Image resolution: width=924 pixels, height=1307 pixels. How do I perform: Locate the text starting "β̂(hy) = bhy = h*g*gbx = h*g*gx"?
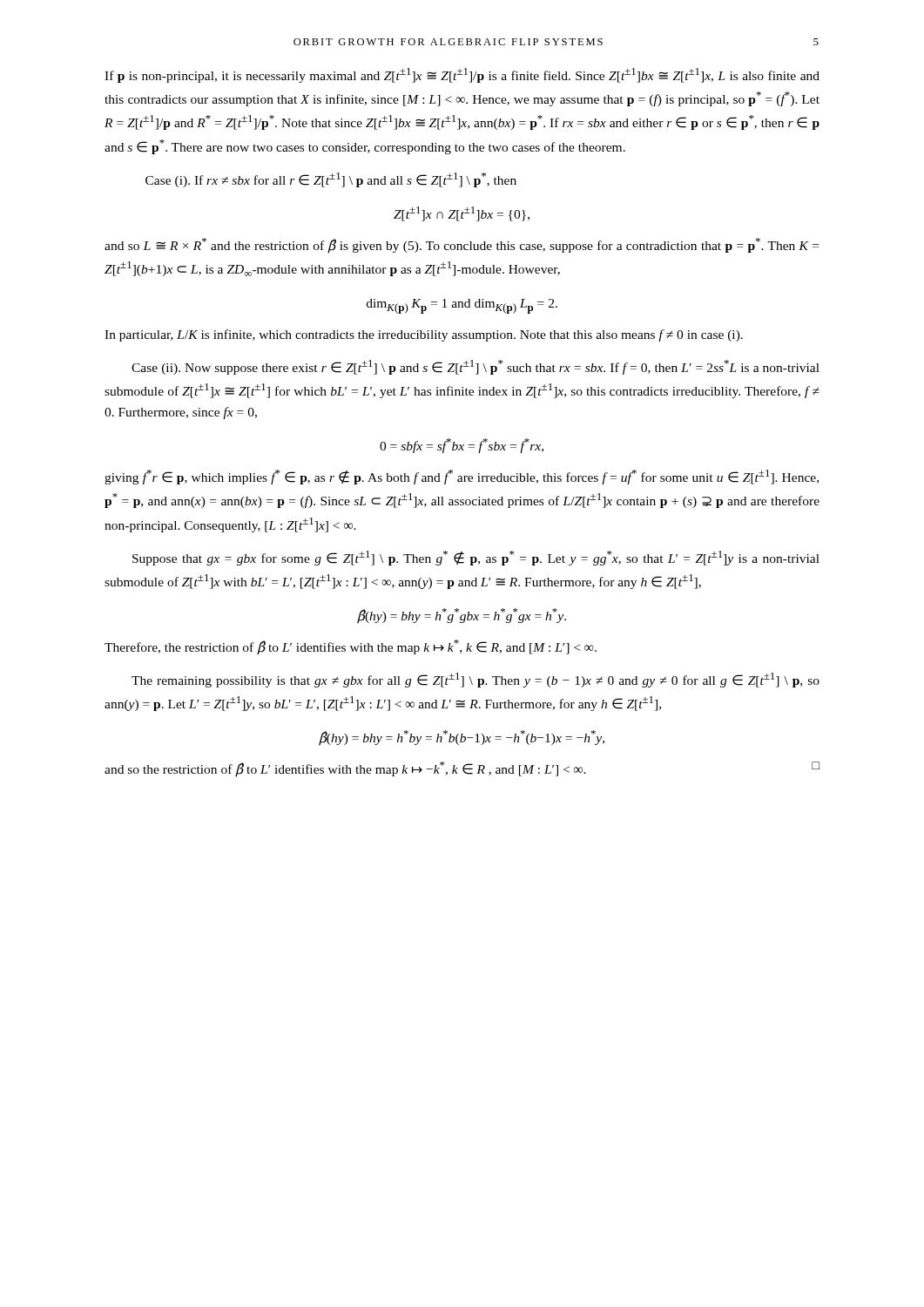coord(462,615)
